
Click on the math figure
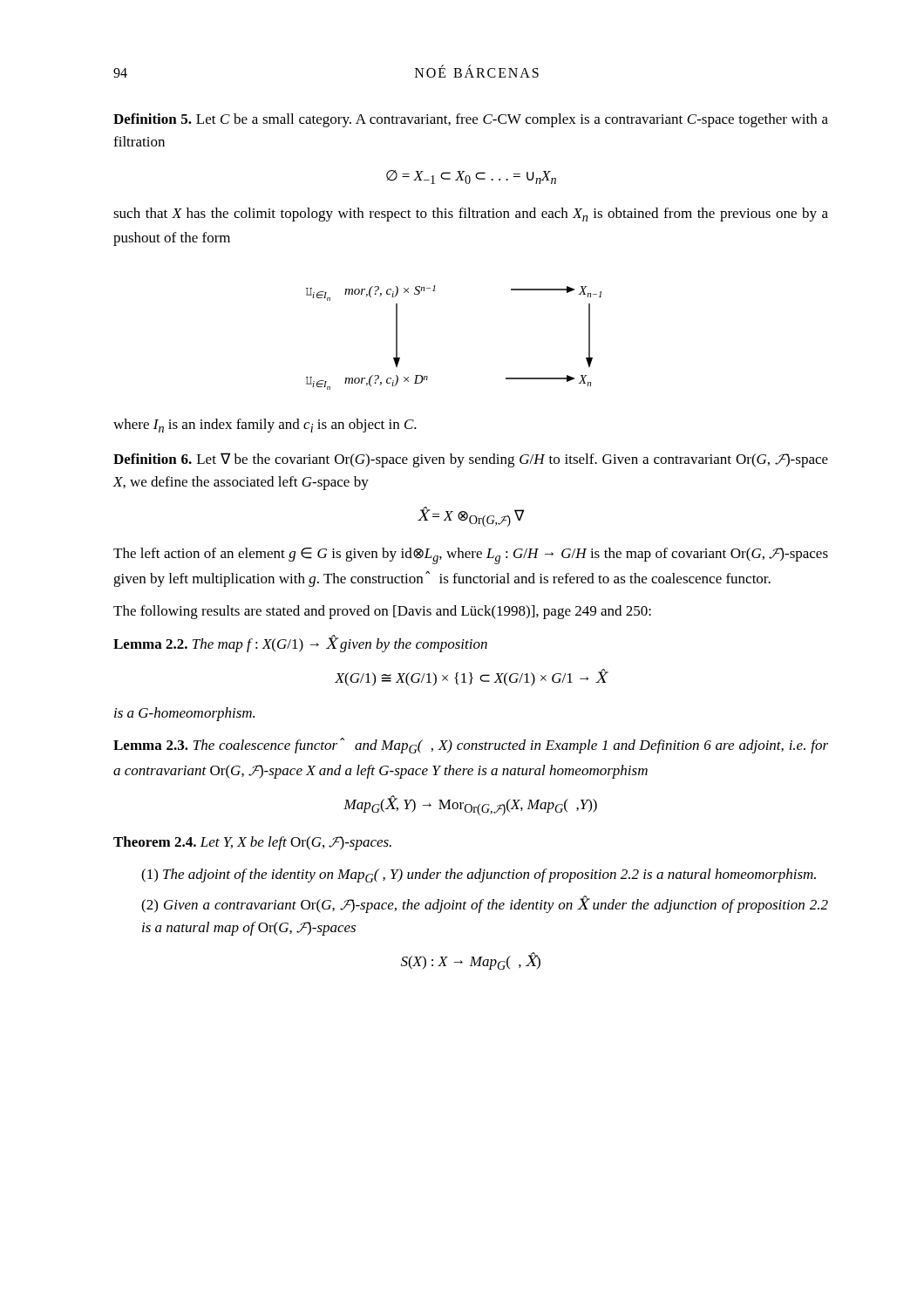[471, 331]
